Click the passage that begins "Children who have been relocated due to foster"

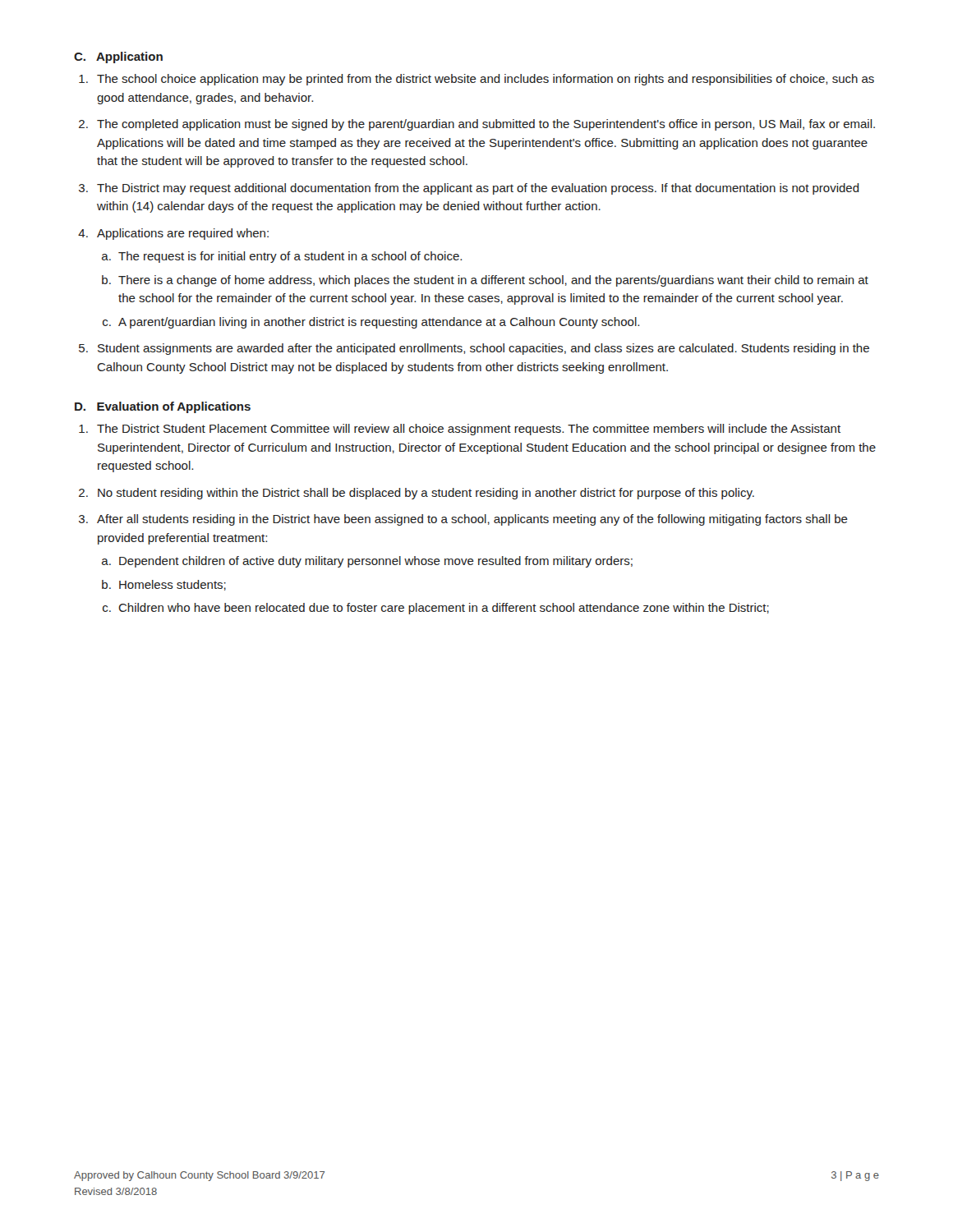point(444,607)
